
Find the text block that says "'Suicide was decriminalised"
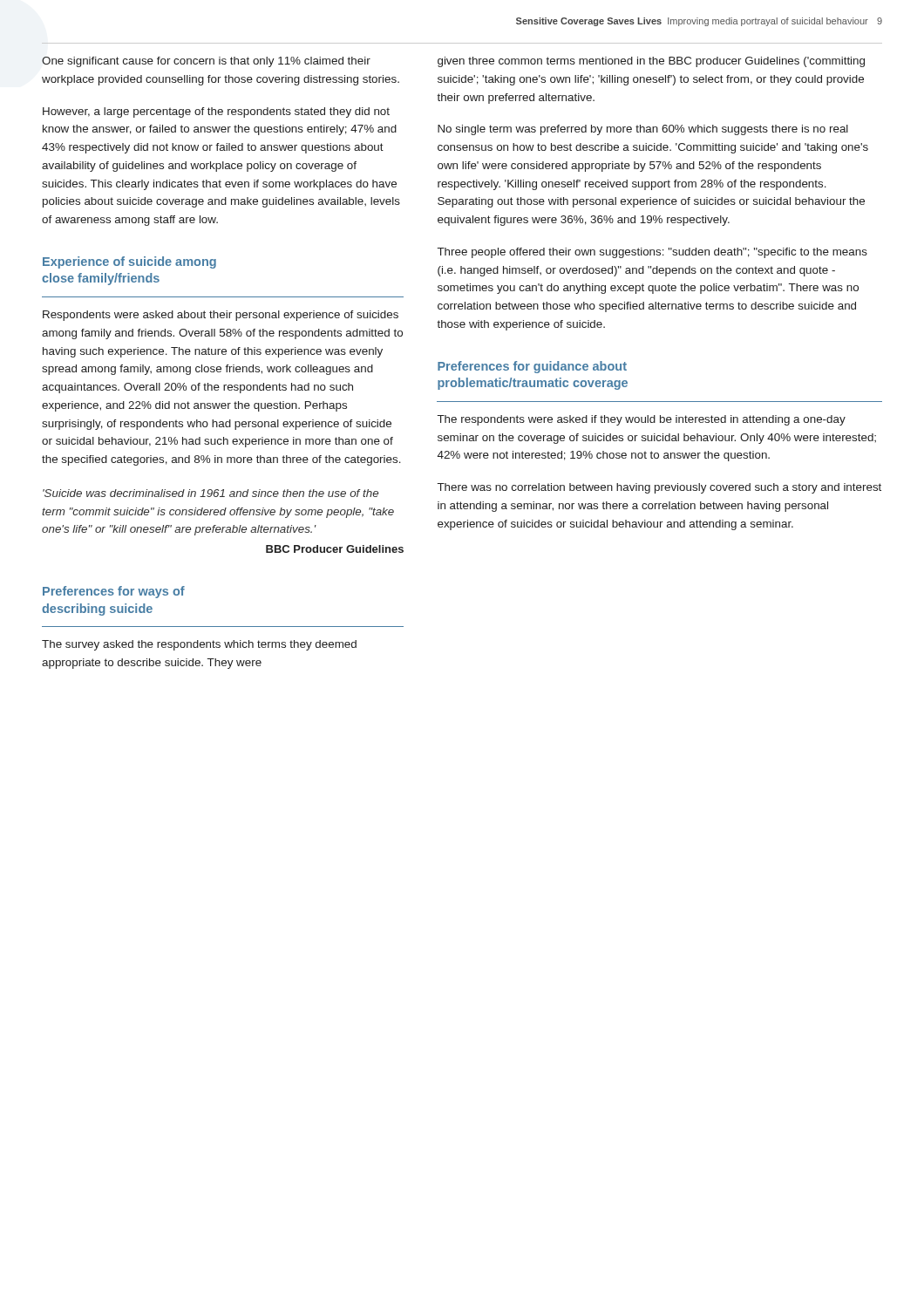[x=218, y=511]
